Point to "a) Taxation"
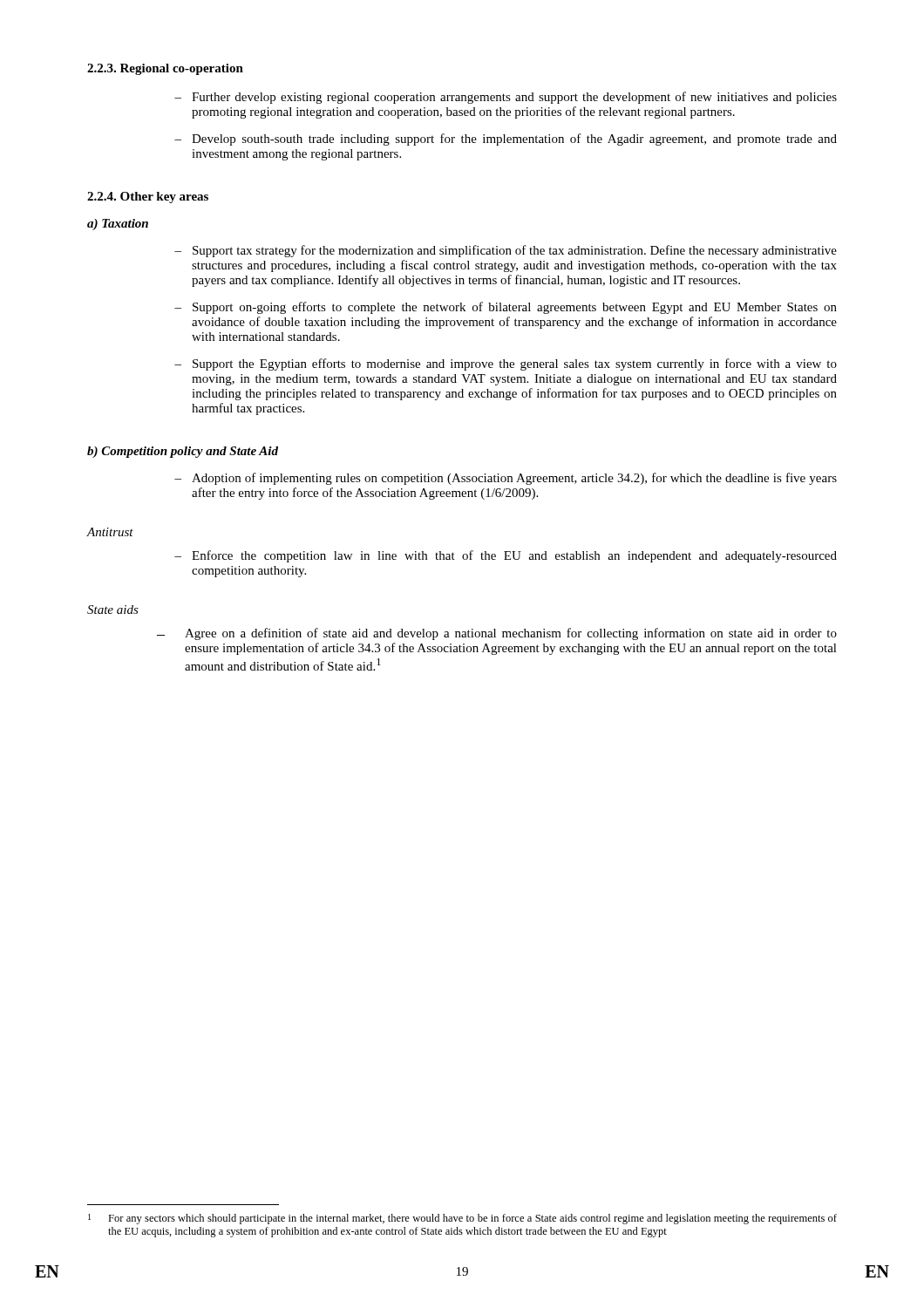This screenshot has height=1308, width=924. coord(118,223)
